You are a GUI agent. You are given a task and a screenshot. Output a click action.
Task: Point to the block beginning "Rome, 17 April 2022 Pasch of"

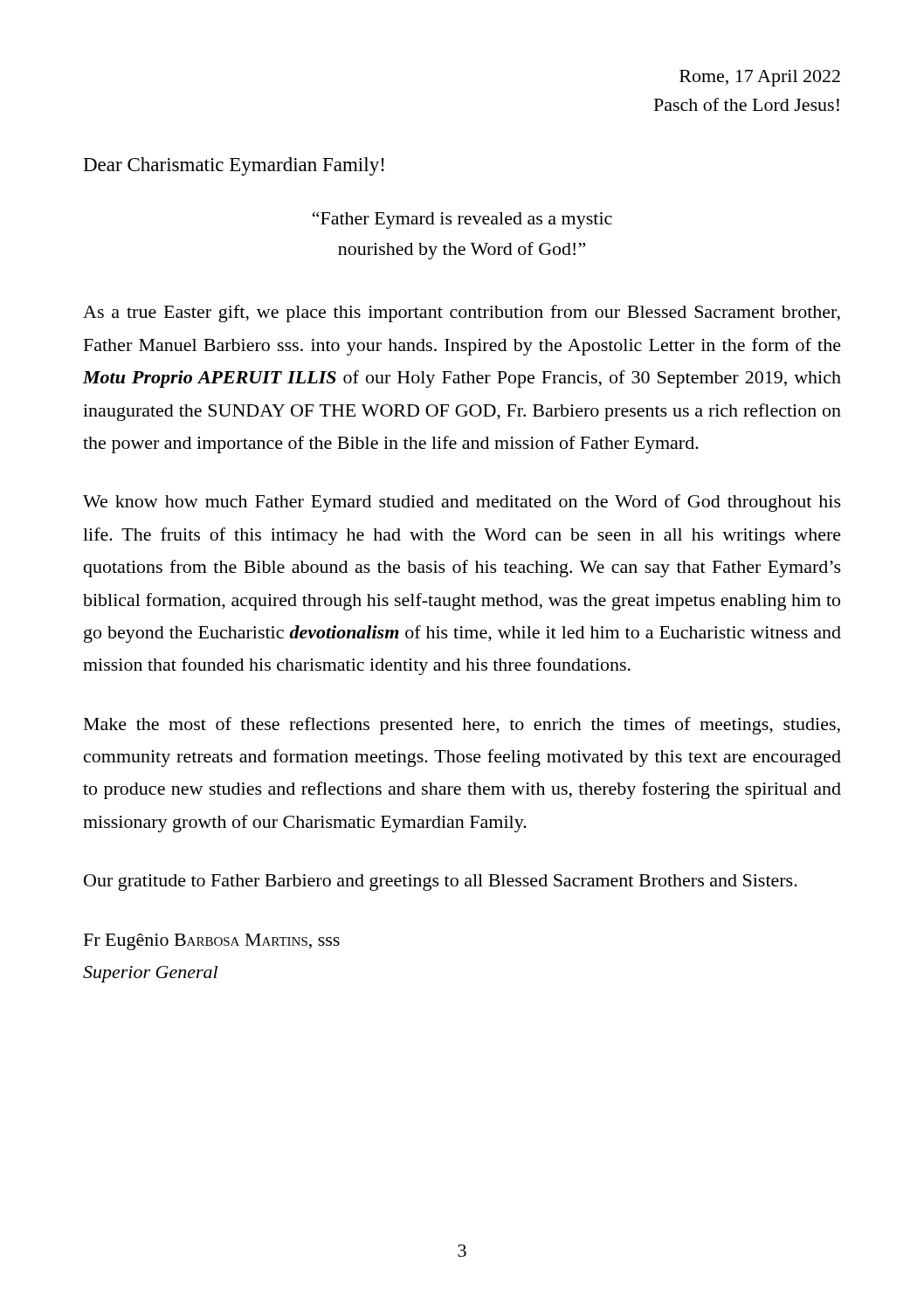click(x=747, y=90)
